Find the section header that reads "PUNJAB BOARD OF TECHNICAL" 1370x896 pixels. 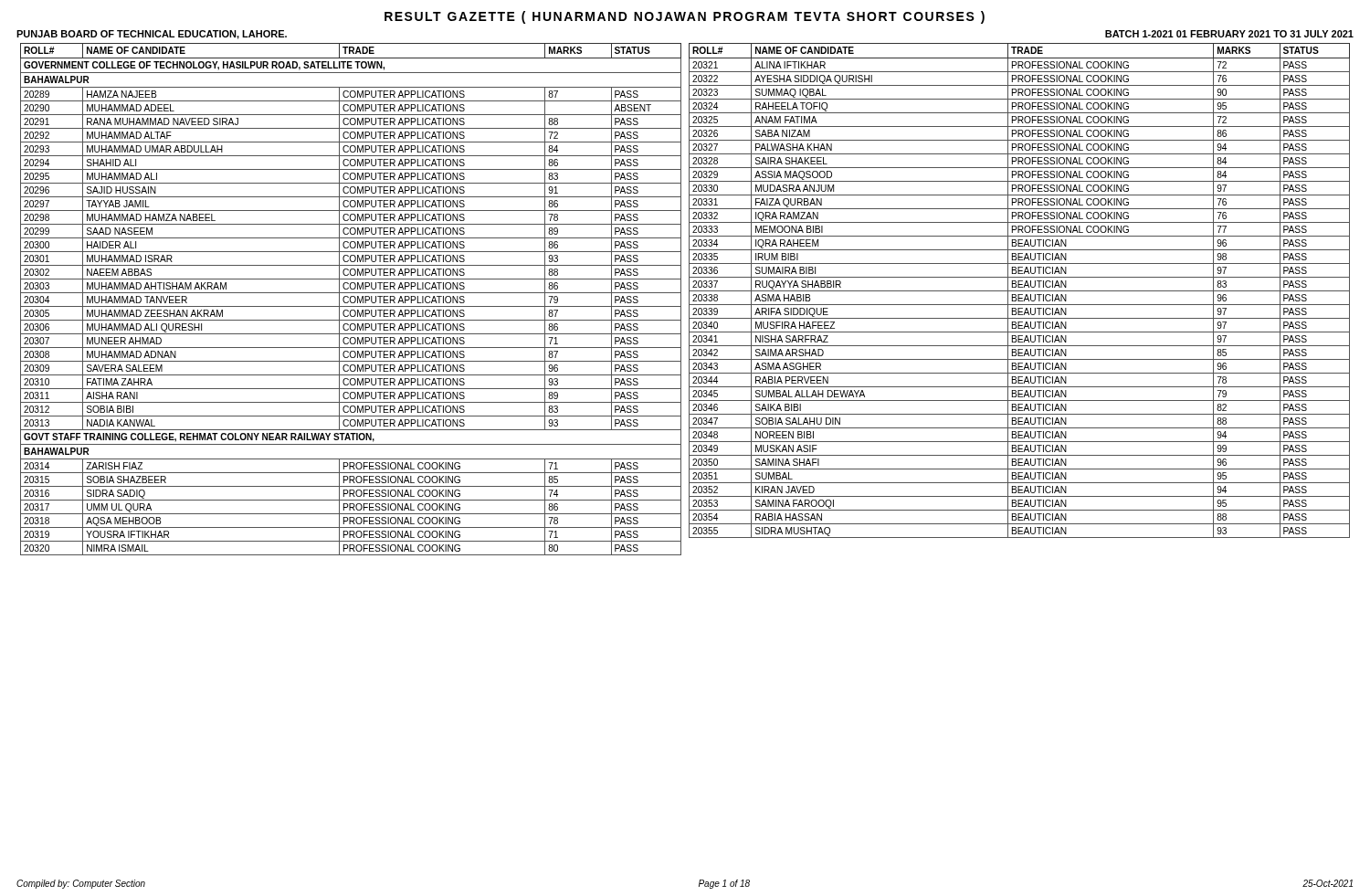coord(152,34)
